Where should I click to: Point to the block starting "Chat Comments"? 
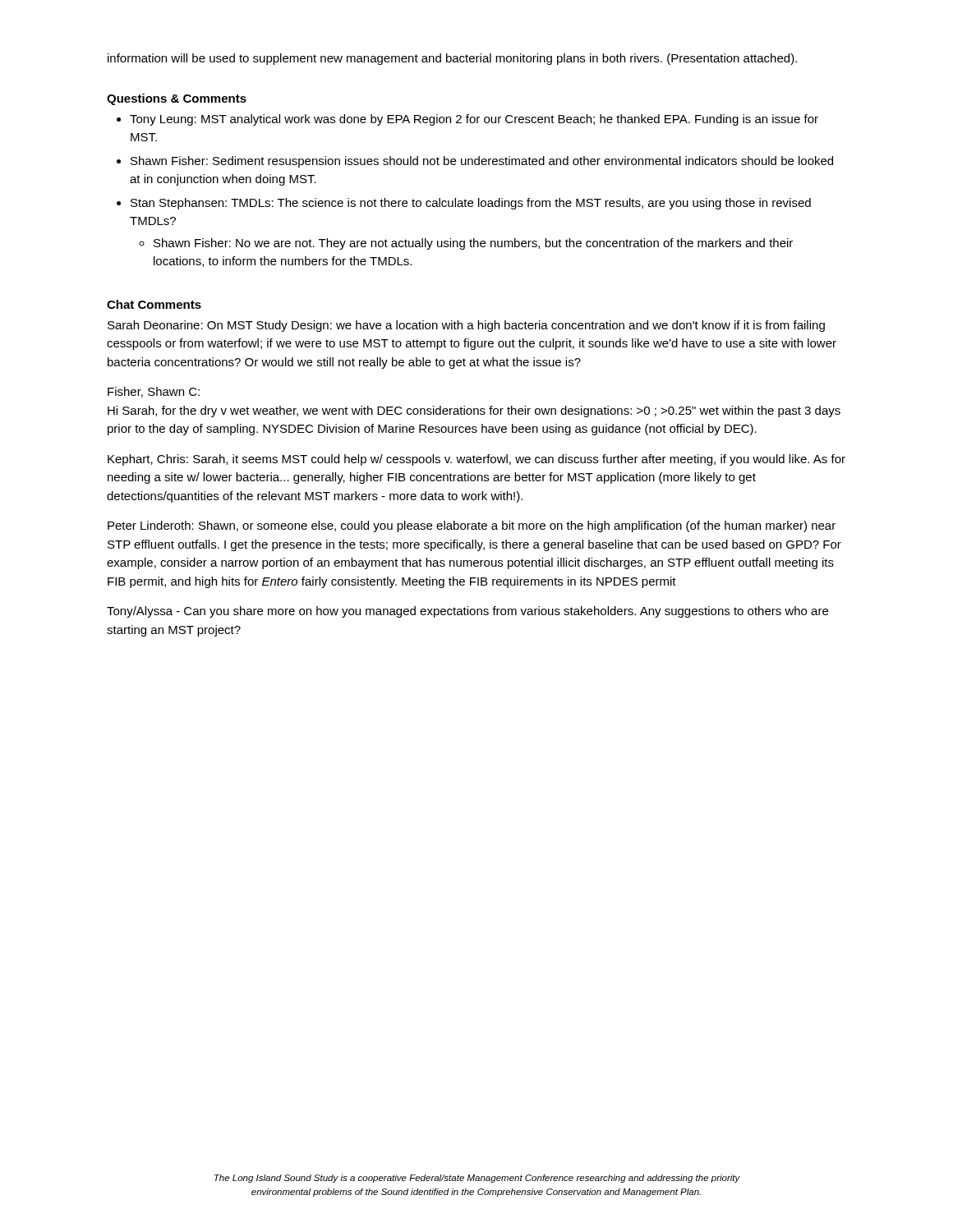pyautogui.click(x=154, y=304)
